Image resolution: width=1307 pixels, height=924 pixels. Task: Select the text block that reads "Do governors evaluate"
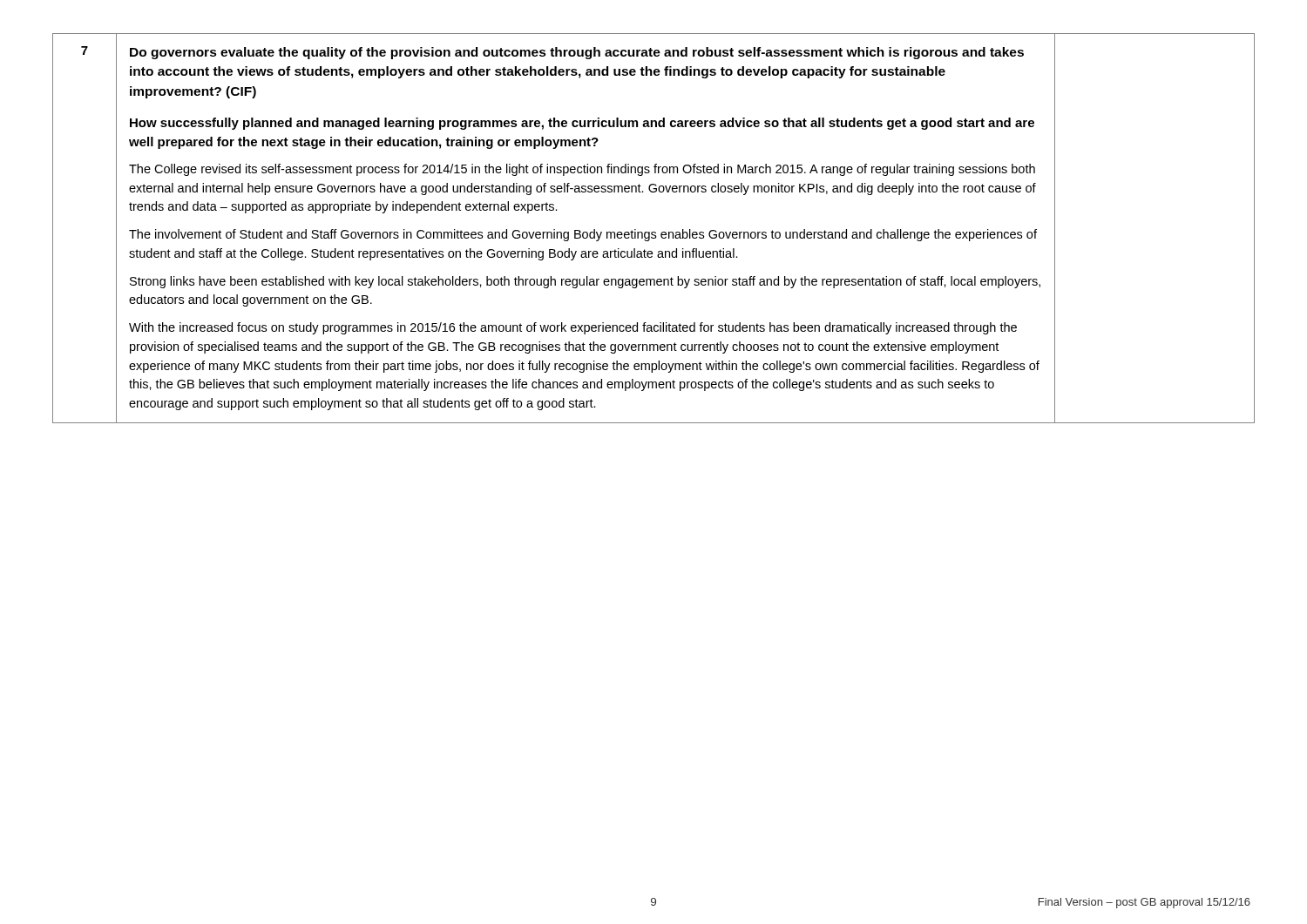[x=586, y=228]
